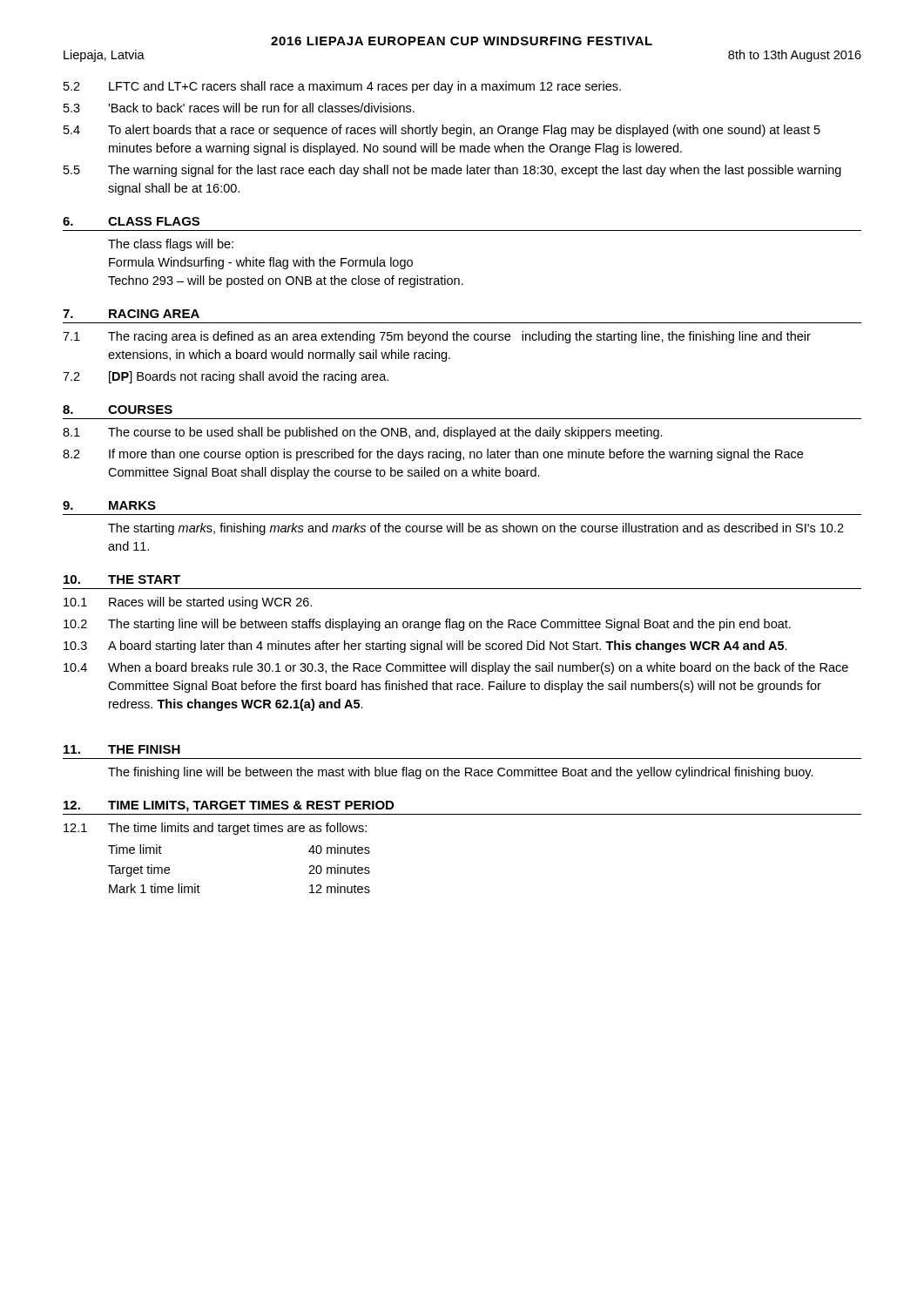Image resolution: width=924 pixels, height=1307 pixels.
Task: Select the list item that says "7.2 [DP] Boards not racing shall"
Action: pyautogui.click(x=226, y=377)
